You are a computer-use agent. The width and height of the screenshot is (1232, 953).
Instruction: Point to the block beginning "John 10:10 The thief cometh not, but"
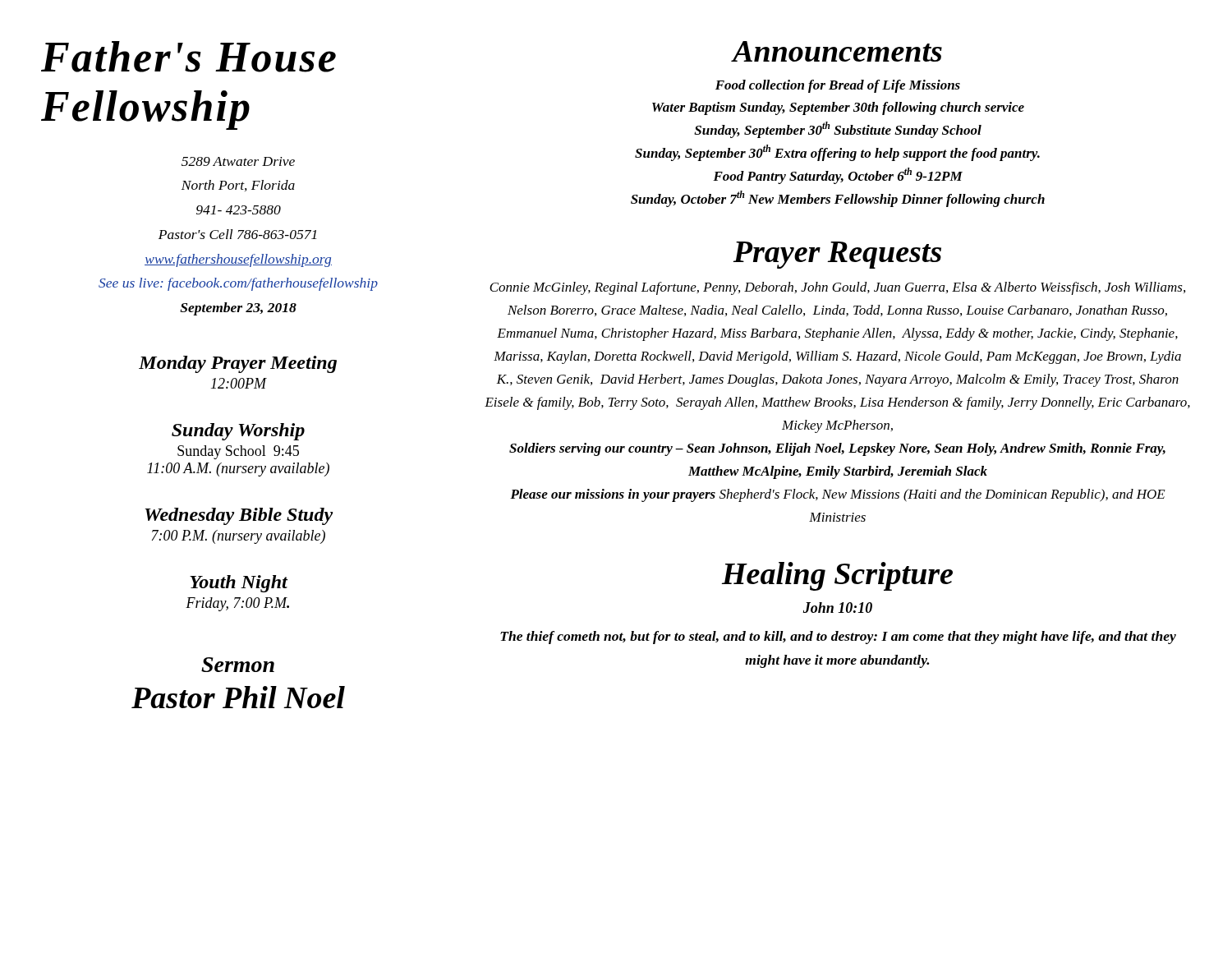click(x=838, y=632)
